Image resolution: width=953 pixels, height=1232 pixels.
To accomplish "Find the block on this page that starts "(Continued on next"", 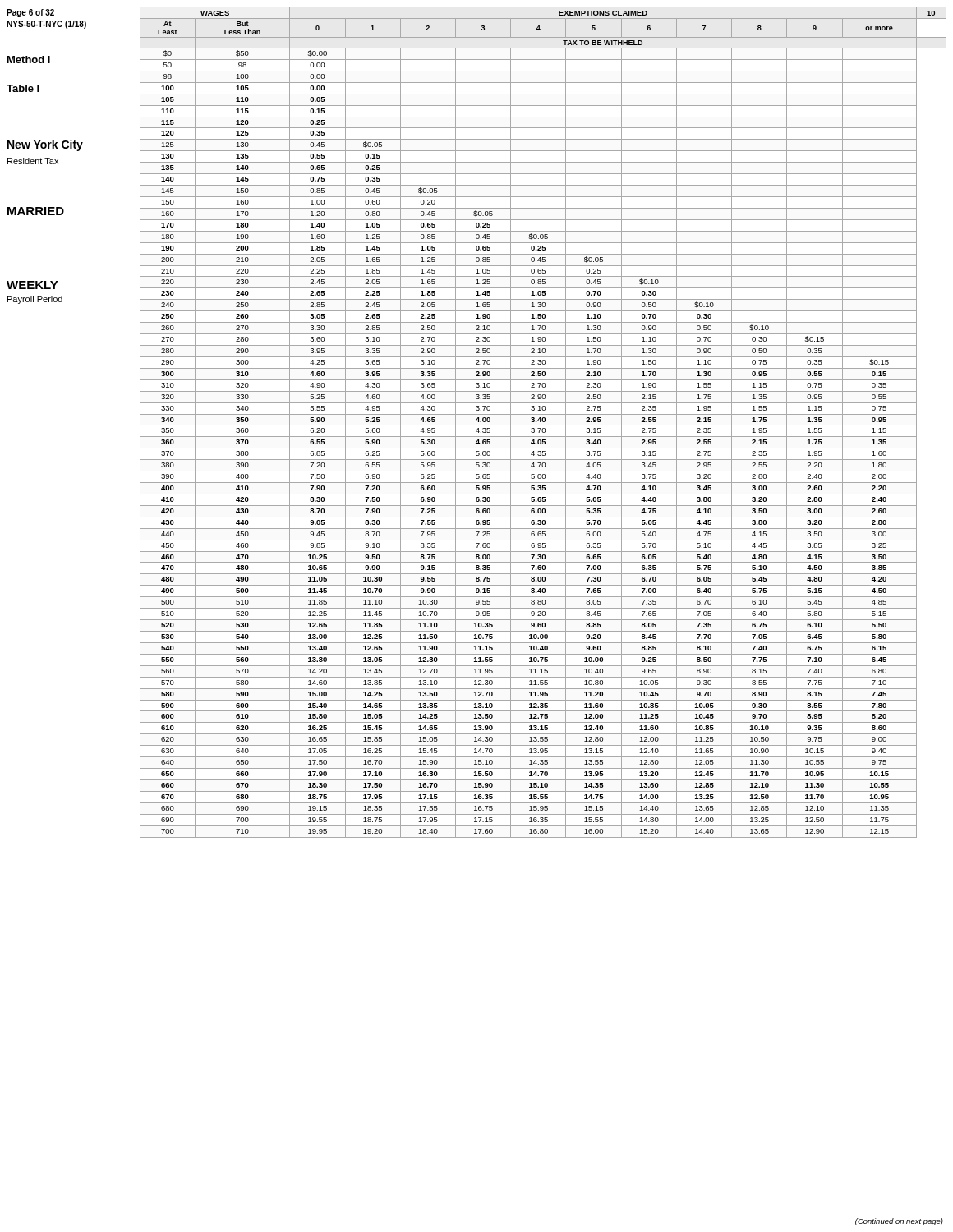I will (899, 1221).
